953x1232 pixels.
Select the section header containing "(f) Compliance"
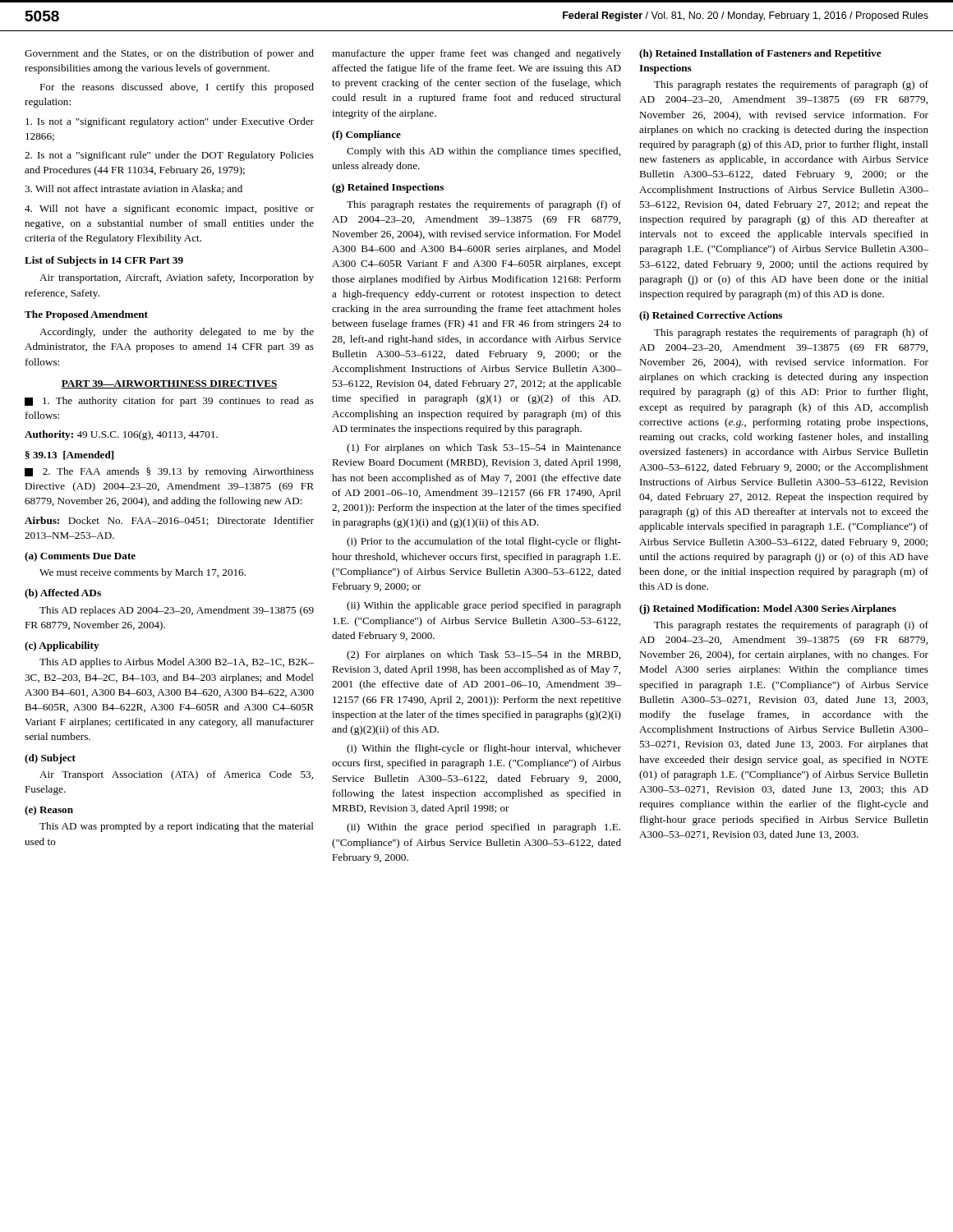tap(366, 134)
